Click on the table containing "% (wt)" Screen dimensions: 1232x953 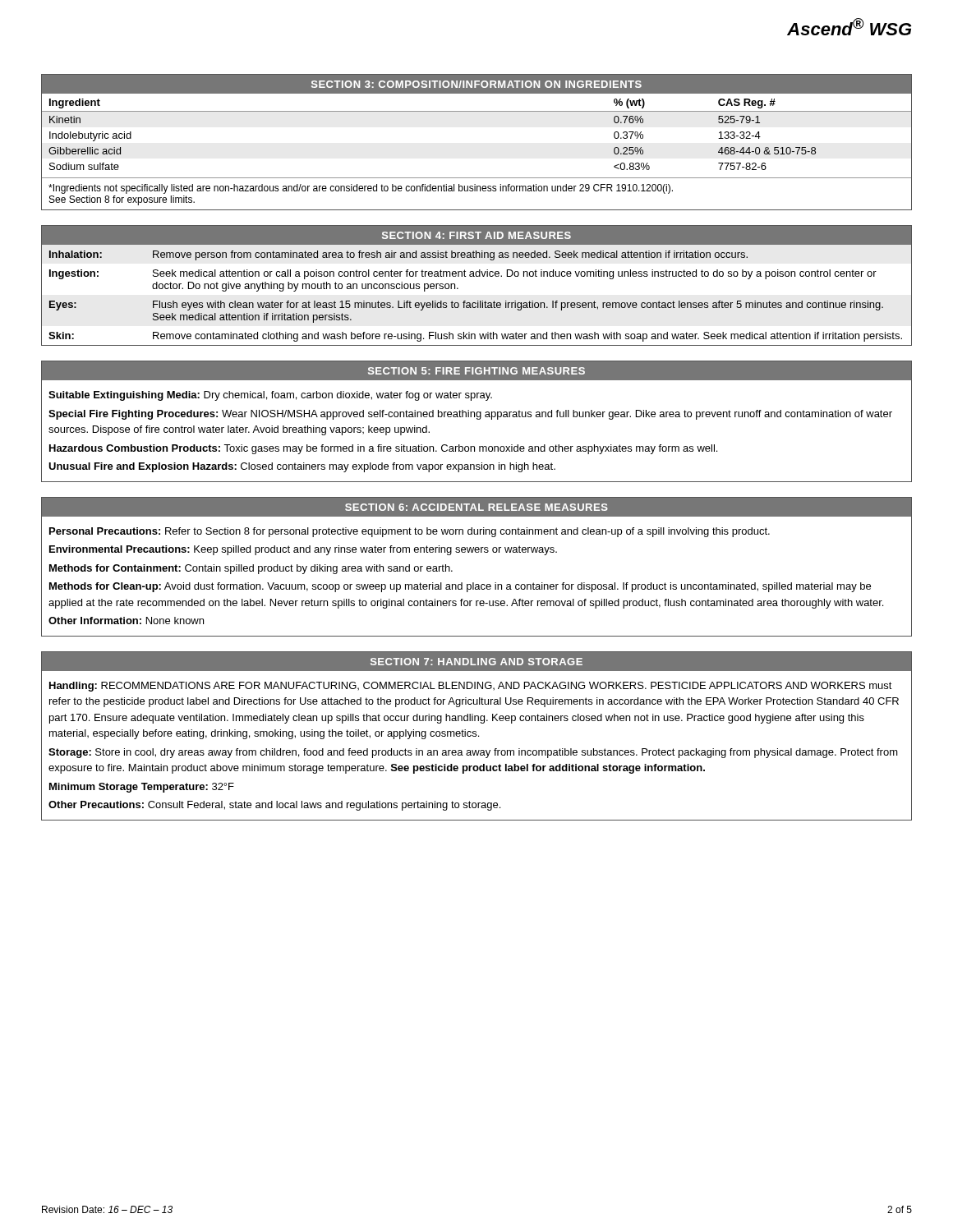pos(476,142)
